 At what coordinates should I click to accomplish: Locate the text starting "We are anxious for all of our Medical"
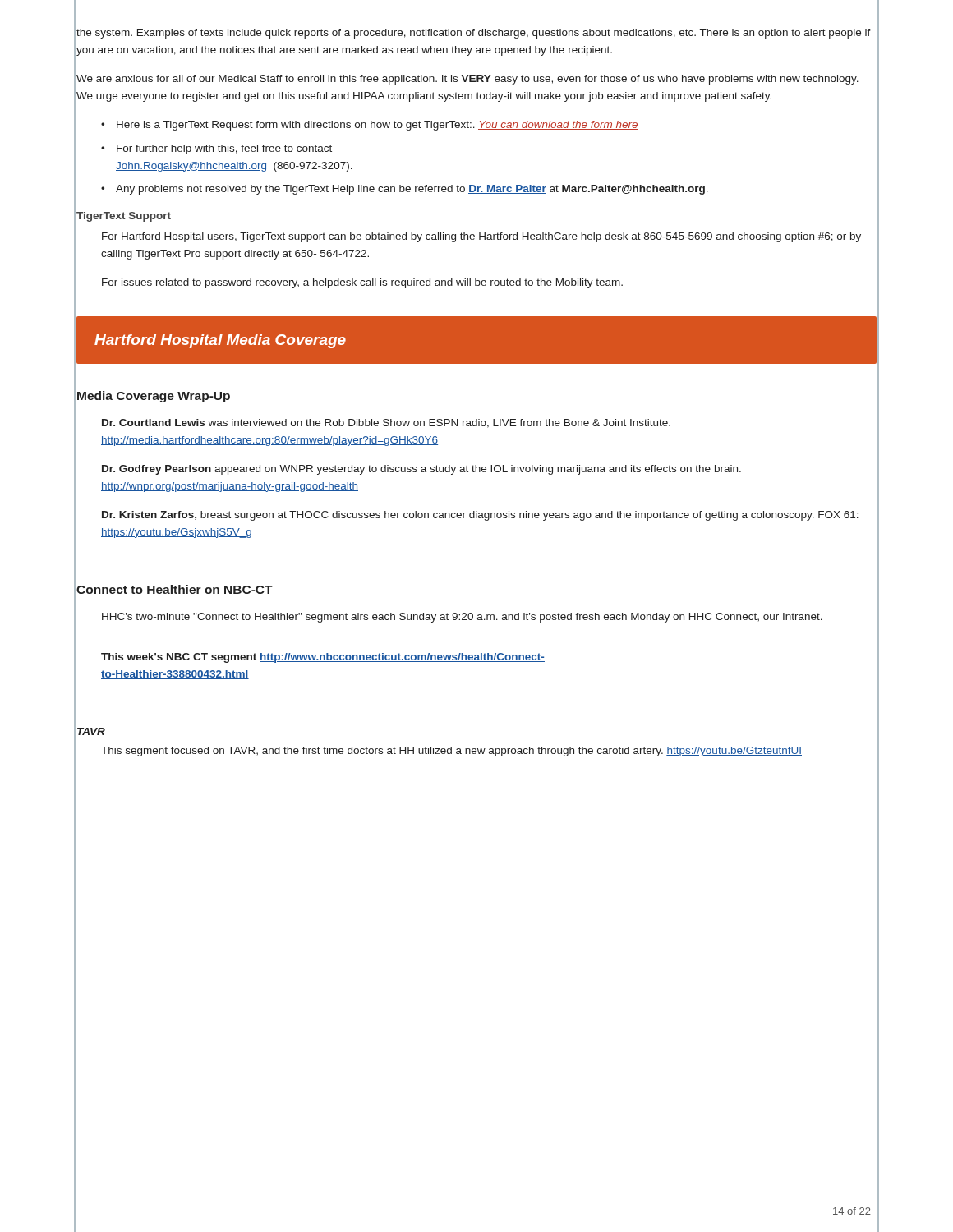tap(468, 87)
